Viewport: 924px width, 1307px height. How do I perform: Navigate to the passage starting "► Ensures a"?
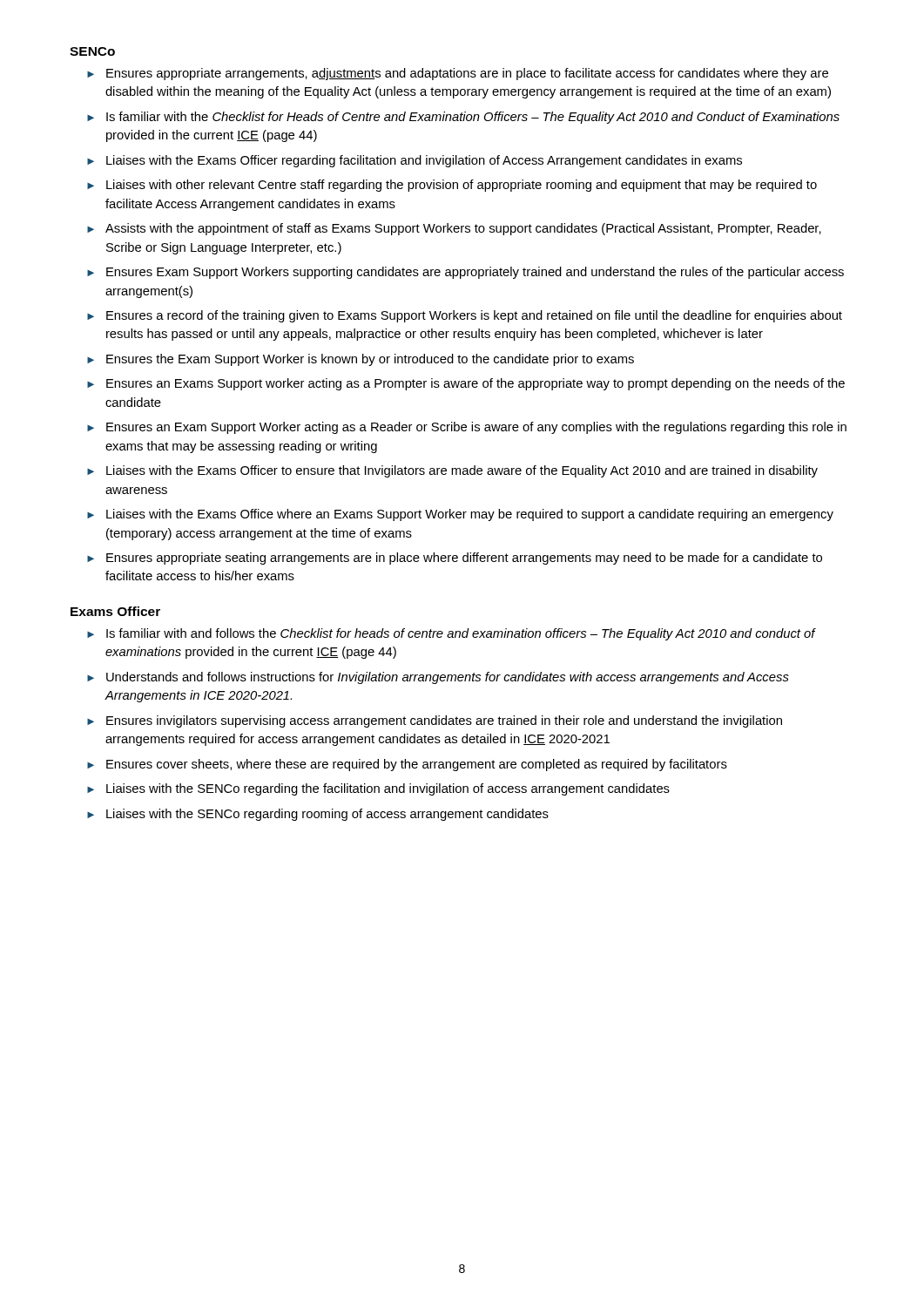coord(470,325)
